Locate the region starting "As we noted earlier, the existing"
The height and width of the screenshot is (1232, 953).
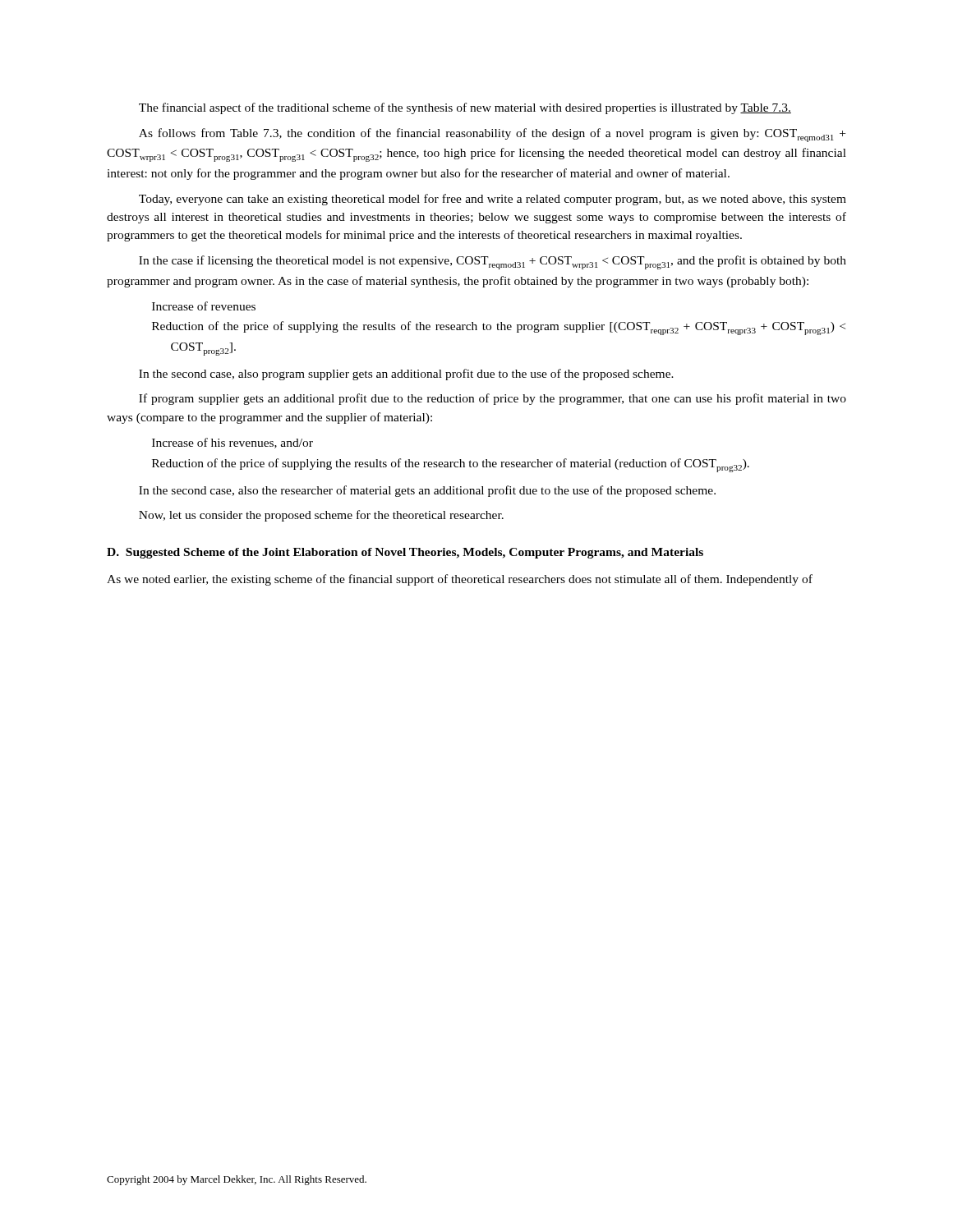(460, 579)
